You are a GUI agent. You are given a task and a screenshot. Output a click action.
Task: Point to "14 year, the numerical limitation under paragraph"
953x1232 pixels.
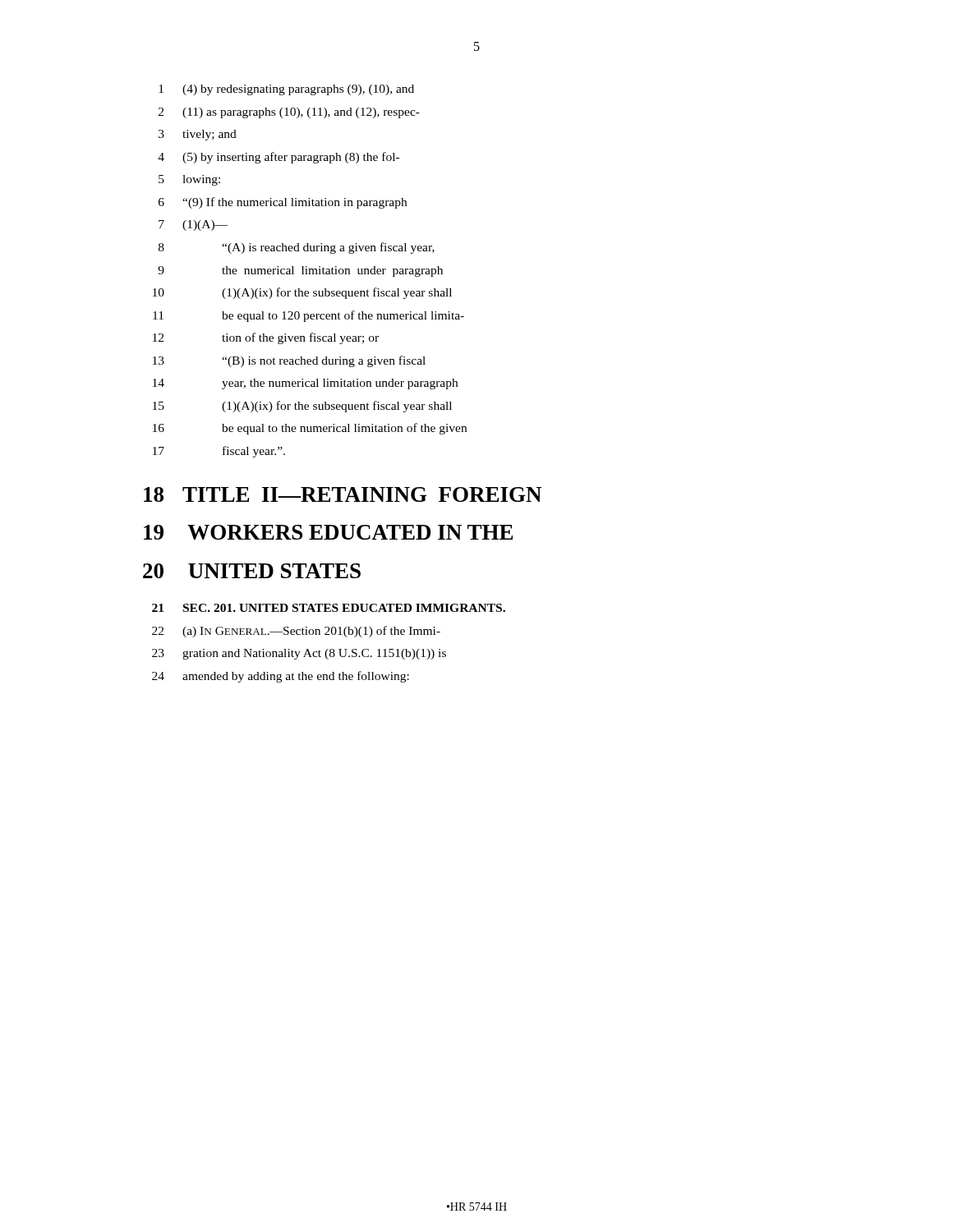pyautogui.click(x=305, y=384)
